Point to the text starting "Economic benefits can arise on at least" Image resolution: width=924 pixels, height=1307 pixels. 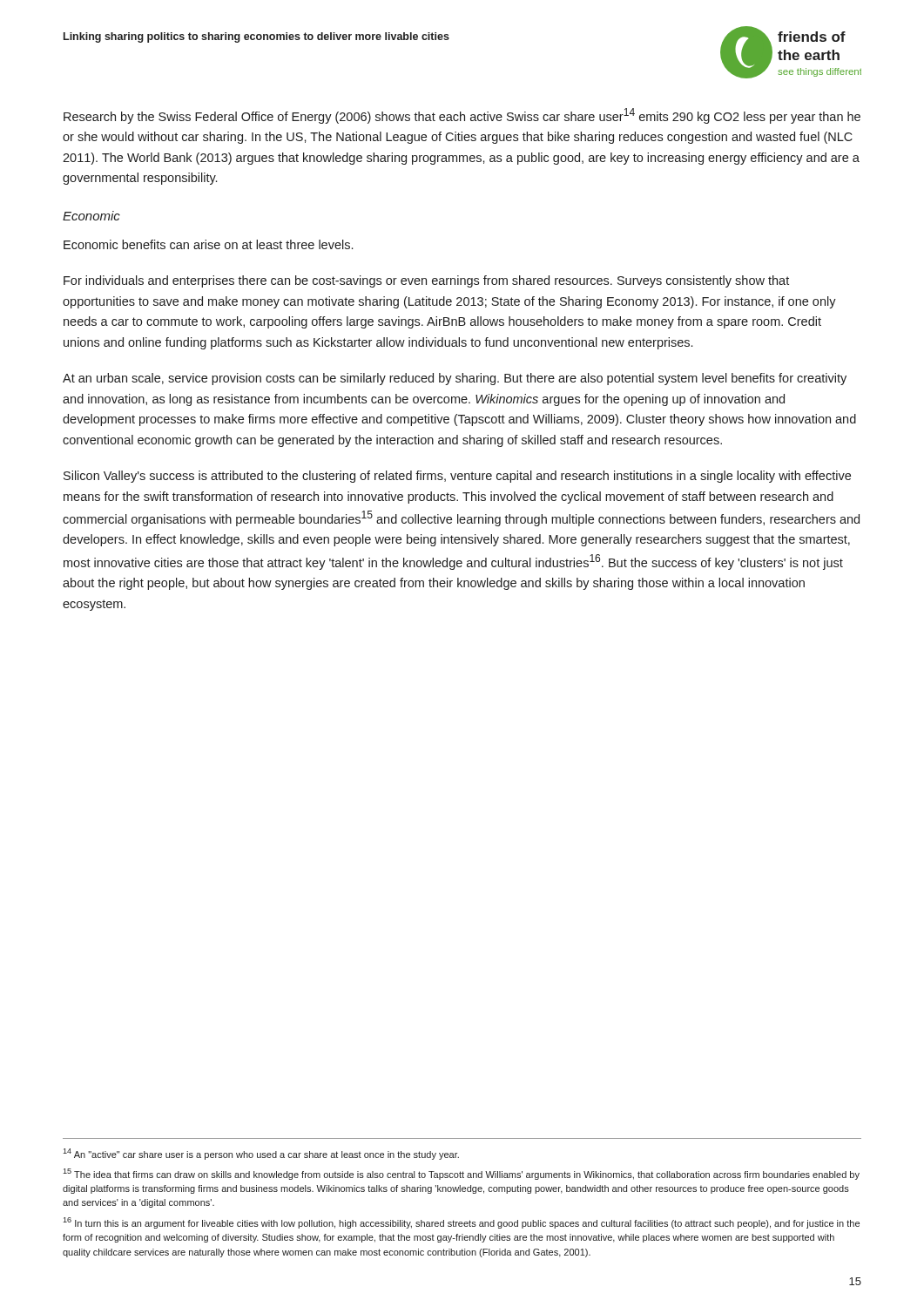[208, 245]
